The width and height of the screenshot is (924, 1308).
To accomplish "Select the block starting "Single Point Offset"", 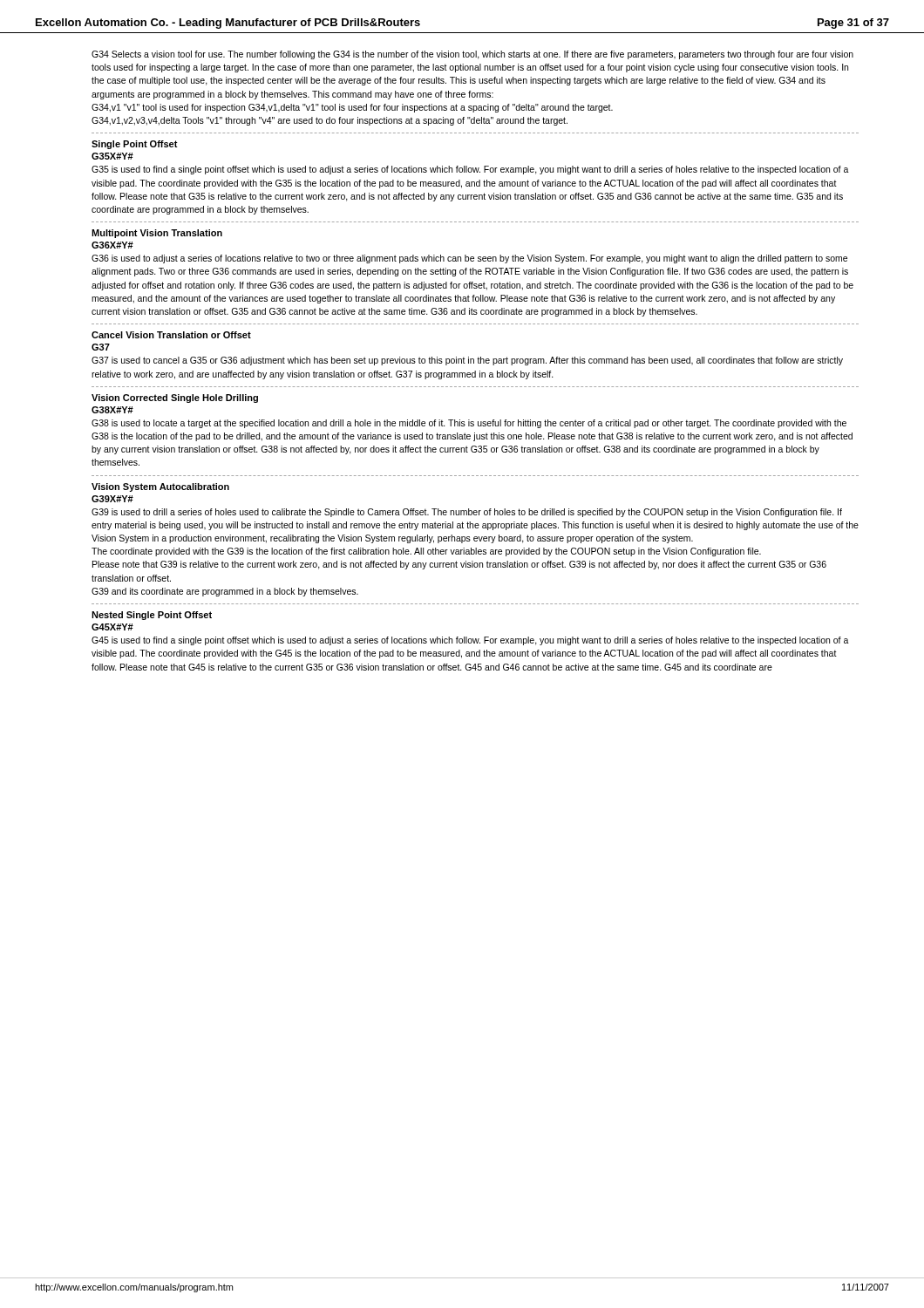I will [134, 144].
